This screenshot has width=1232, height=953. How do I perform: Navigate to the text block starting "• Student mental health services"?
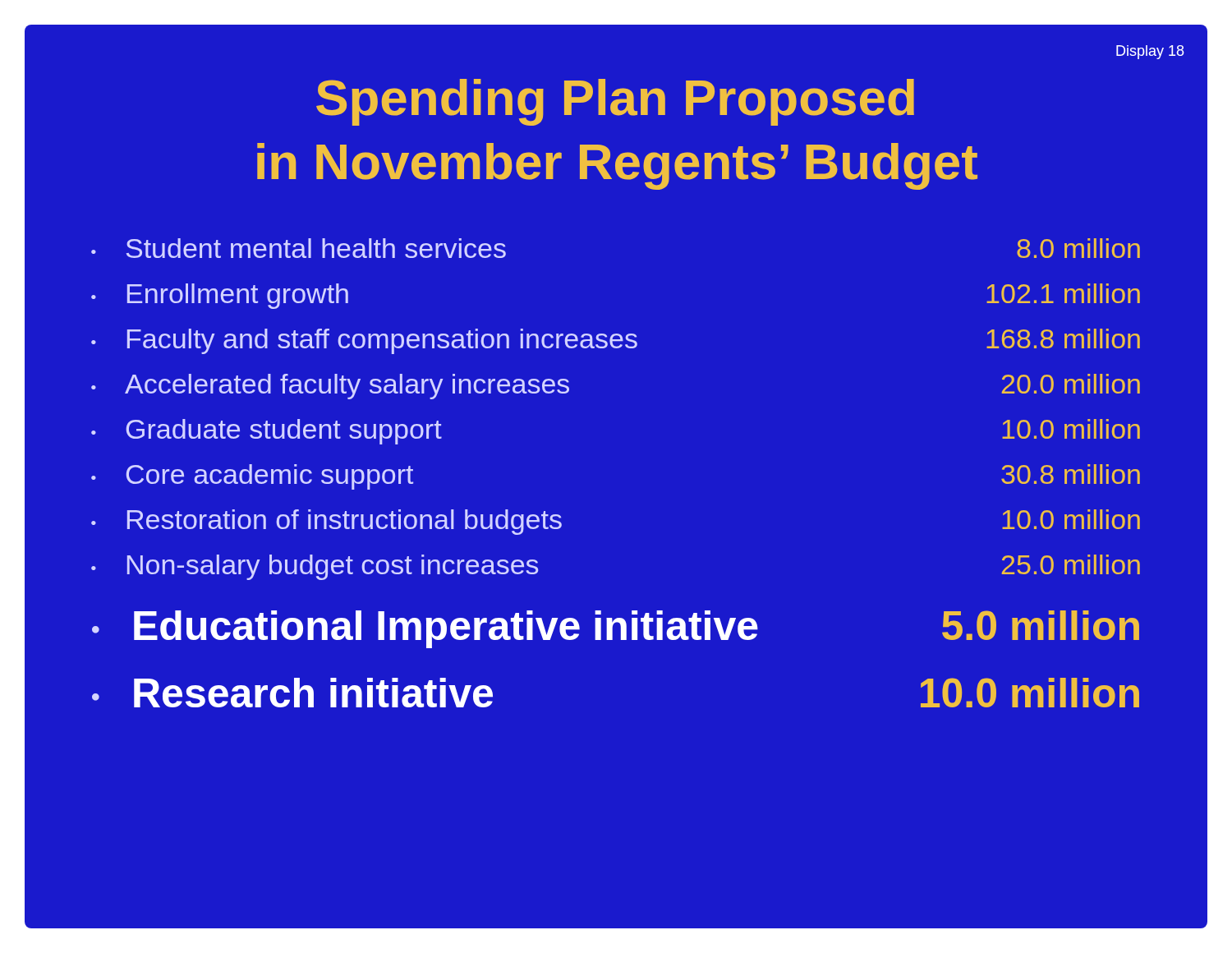(309, 248)
